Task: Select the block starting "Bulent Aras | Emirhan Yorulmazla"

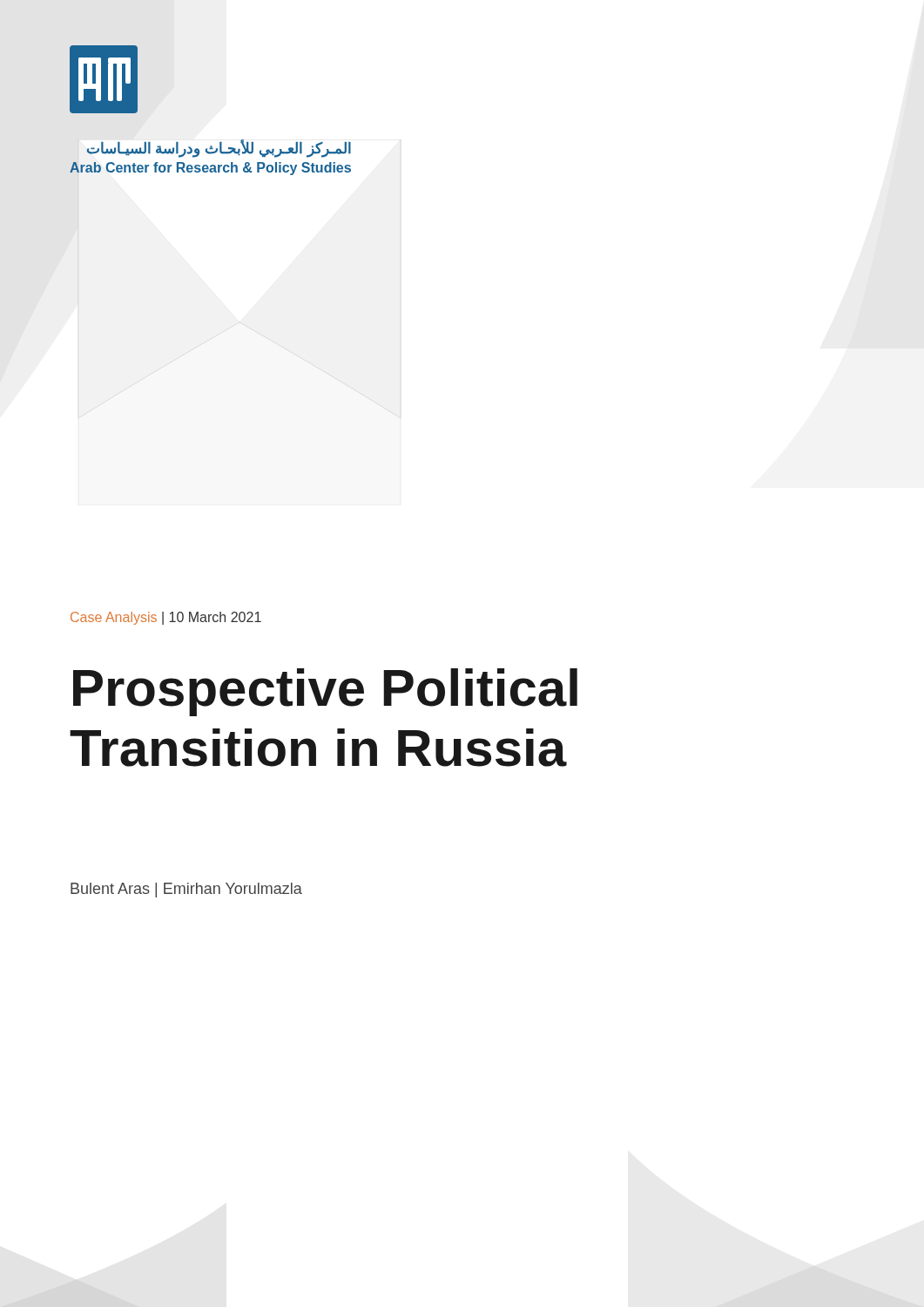Action: 186,889
